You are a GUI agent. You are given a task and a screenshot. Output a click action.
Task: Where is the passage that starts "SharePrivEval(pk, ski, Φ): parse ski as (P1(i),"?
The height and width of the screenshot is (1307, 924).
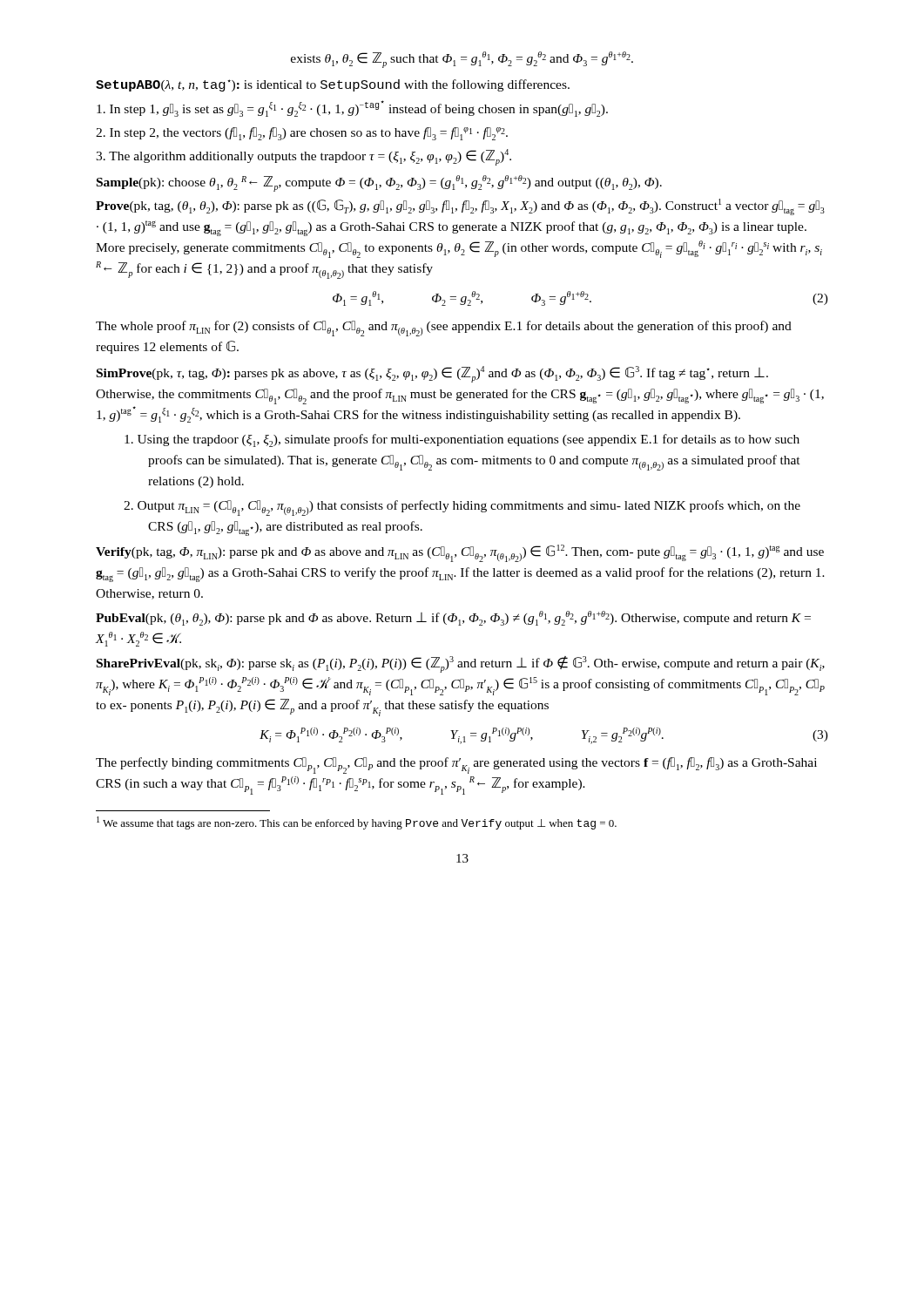click(460, 685)
